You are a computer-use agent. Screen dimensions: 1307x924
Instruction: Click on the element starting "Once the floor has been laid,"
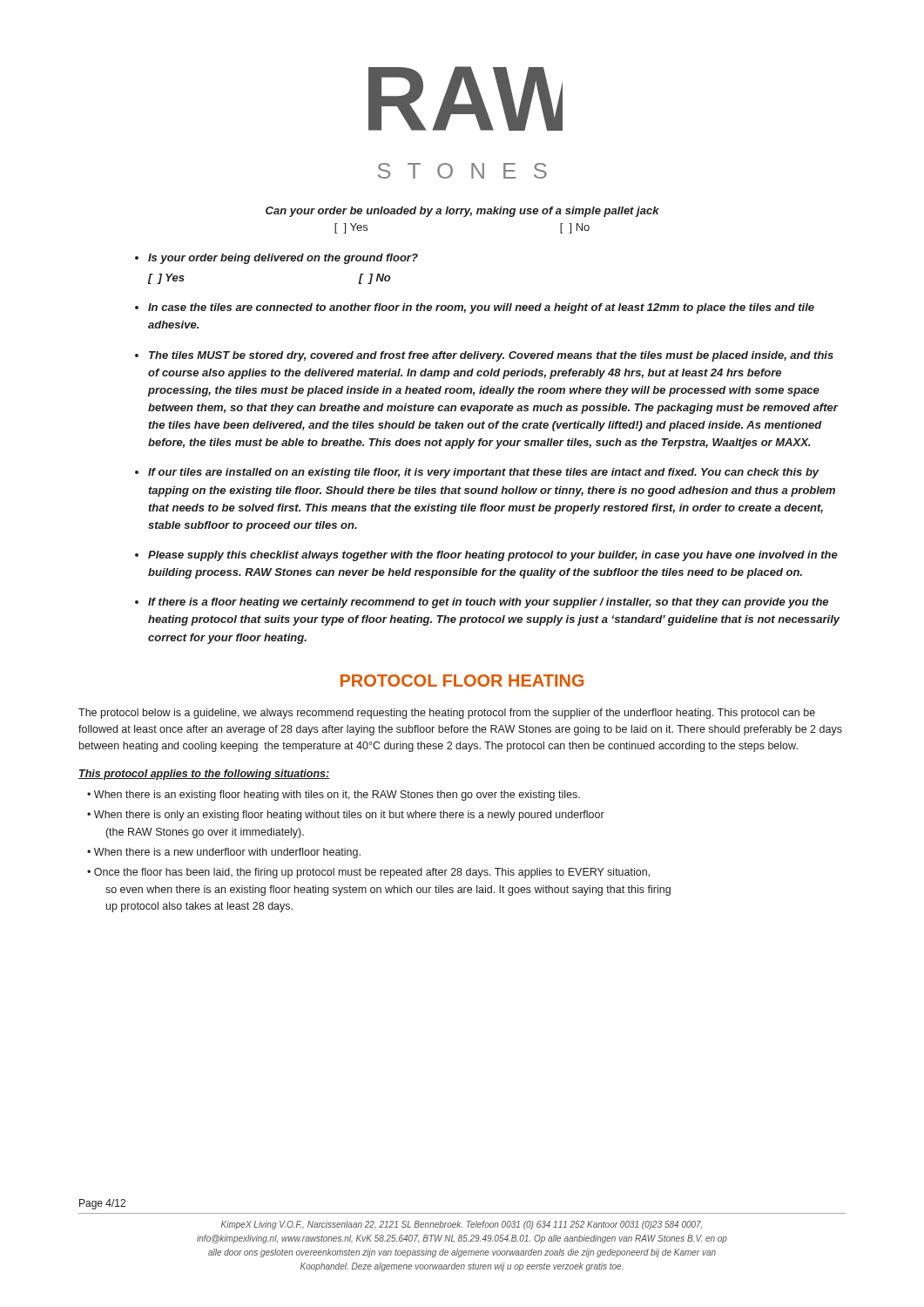[x=385, y=889]
